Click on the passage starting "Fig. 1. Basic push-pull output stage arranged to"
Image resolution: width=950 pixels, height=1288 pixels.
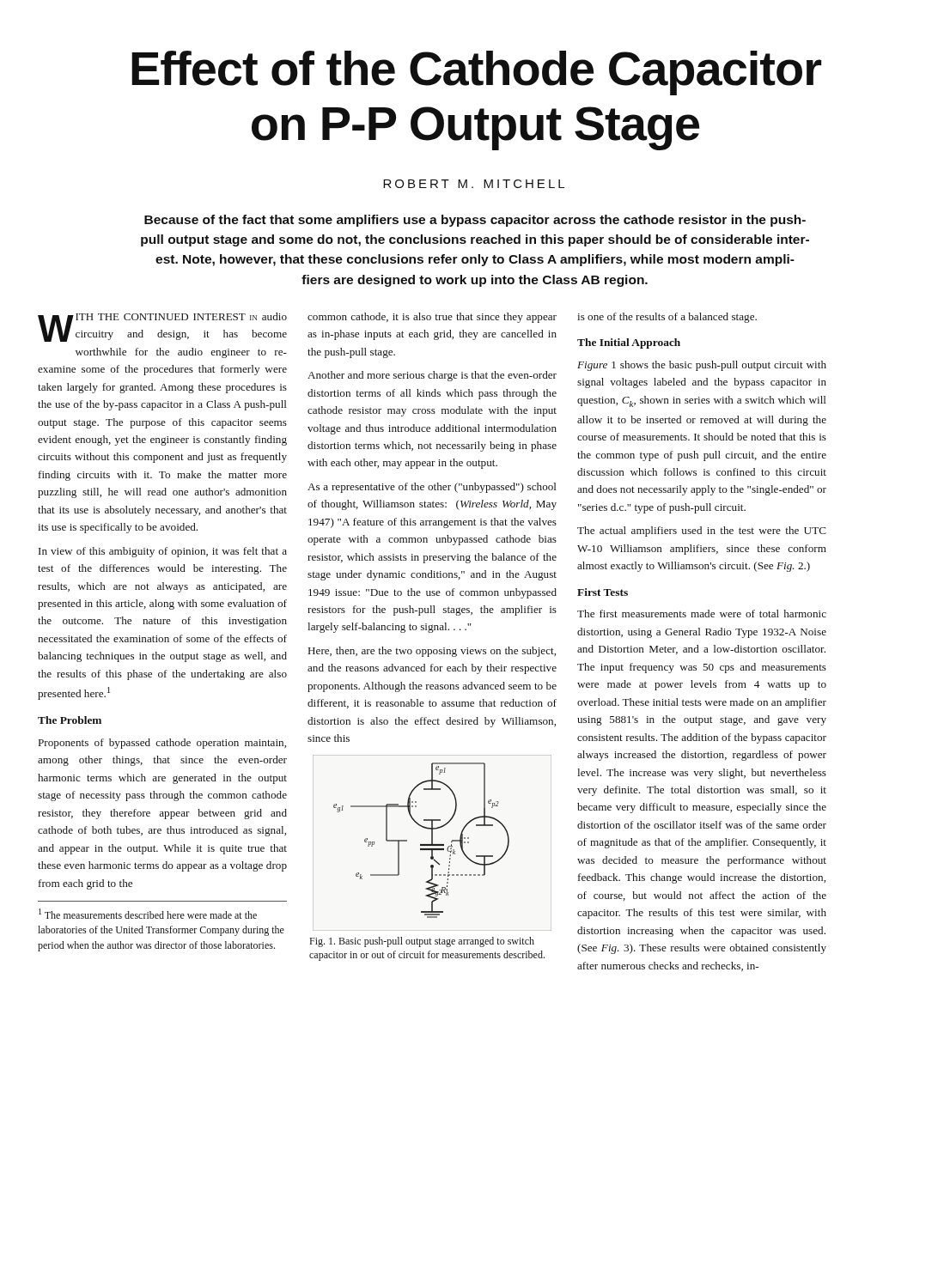[427, 948]
